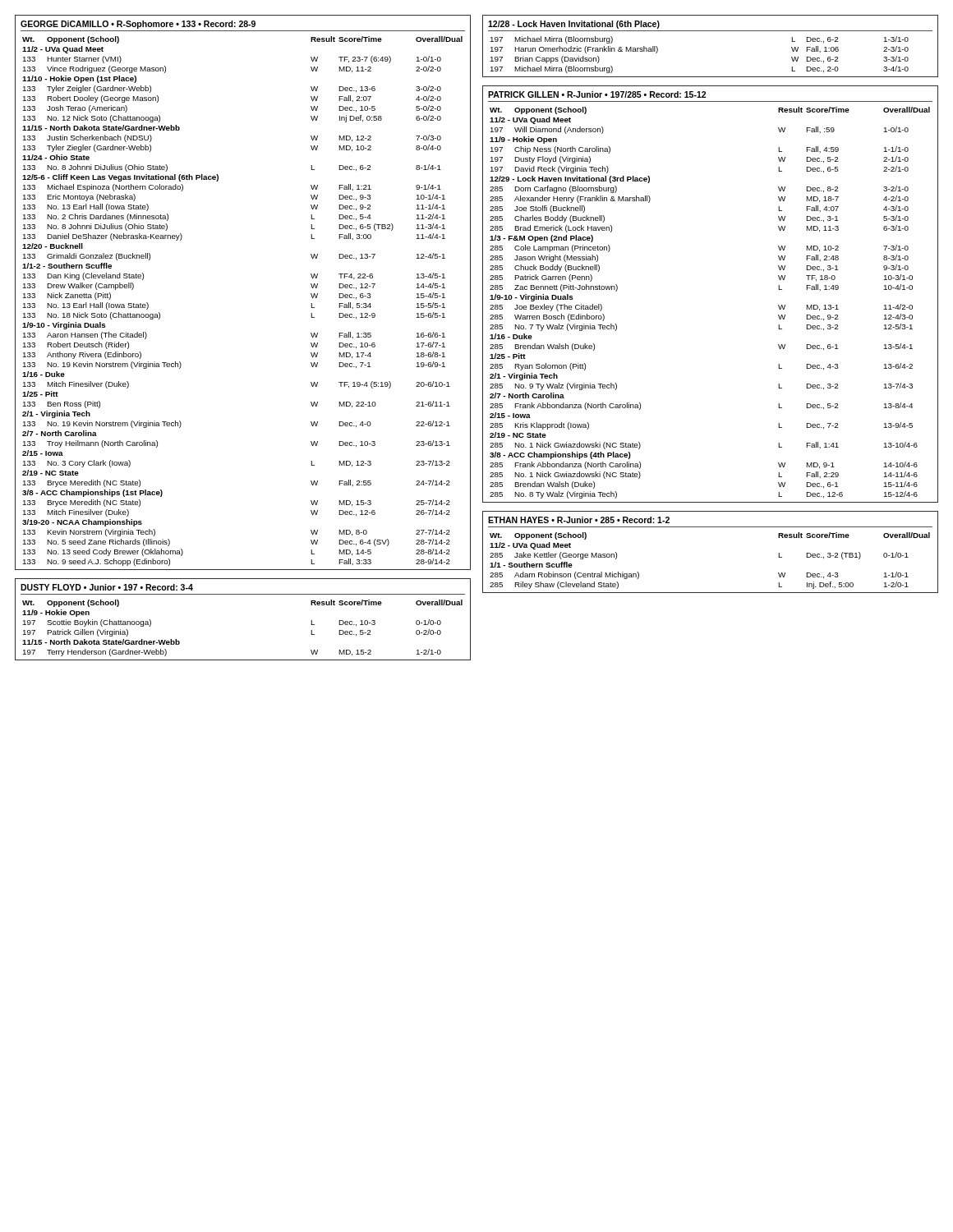Image resolution: width=953 pixels, height=1232 pixels.
Task: Locate the table with the text "MD, 15-2"
Action: coord(243,619)
